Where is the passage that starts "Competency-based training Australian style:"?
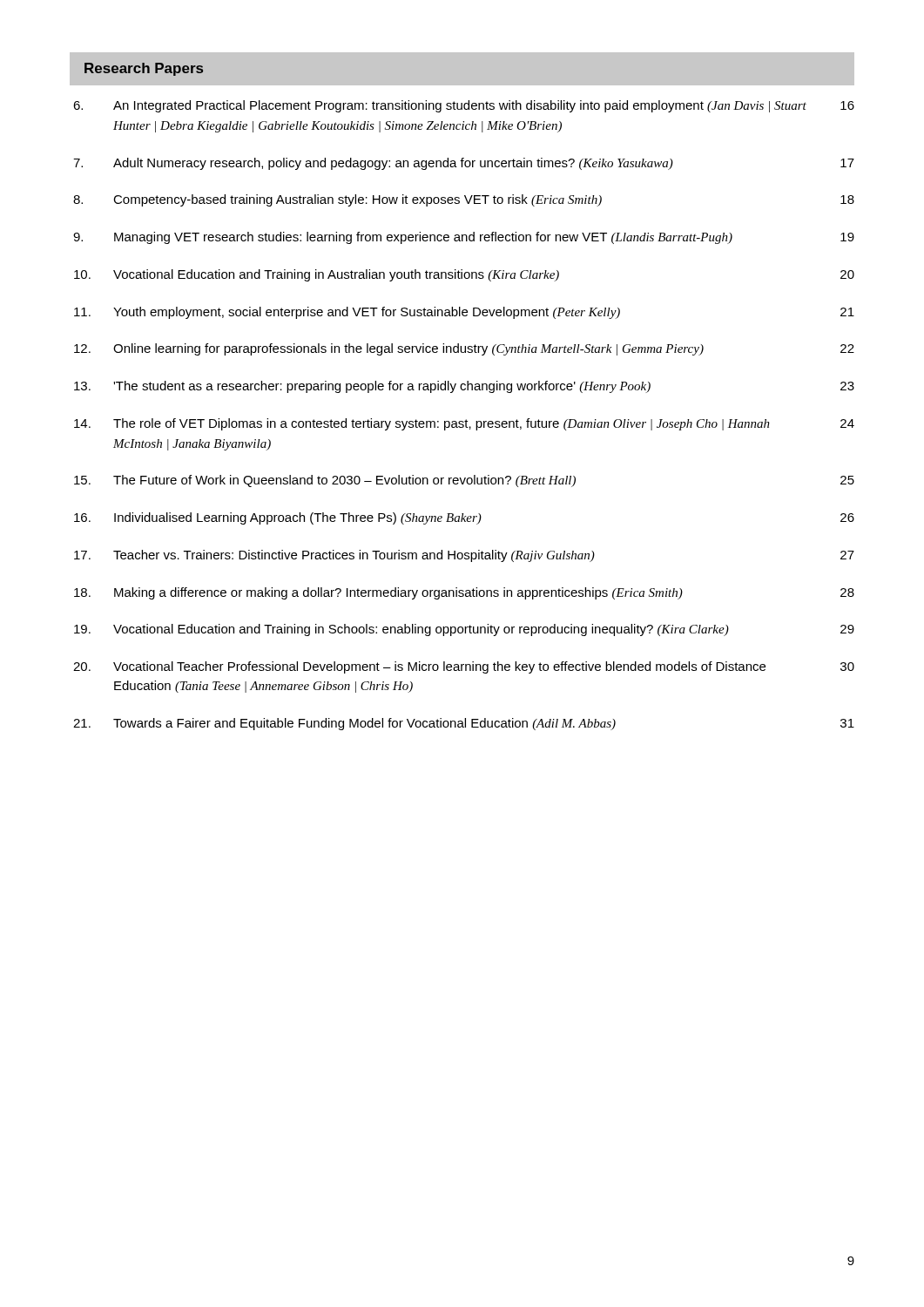924x1307 pixels. (x=358, y=199)
